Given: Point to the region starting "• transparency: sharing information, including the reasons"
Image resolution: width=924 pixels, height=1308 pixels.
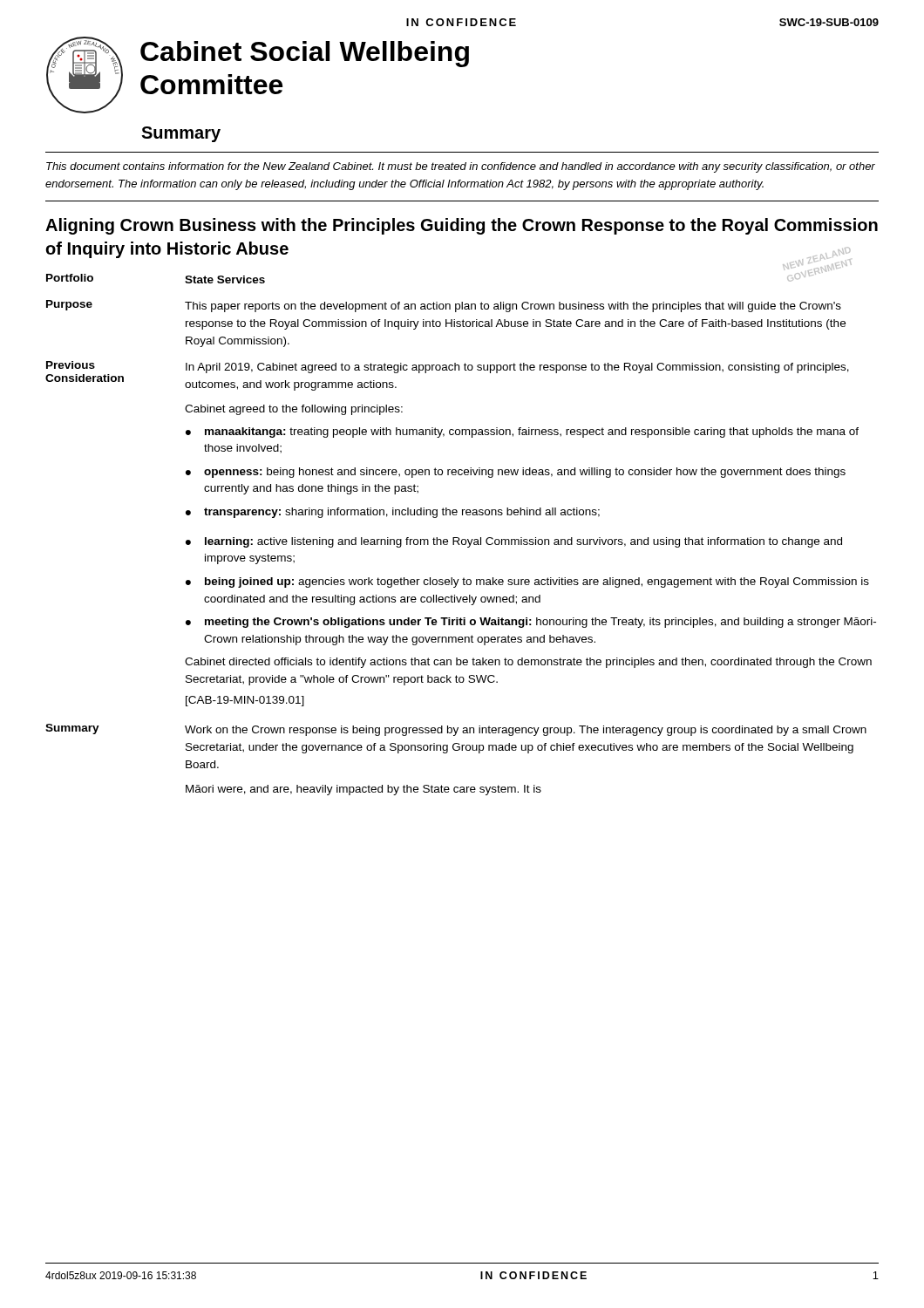Looking at the screenshot, I should (532, 515).
